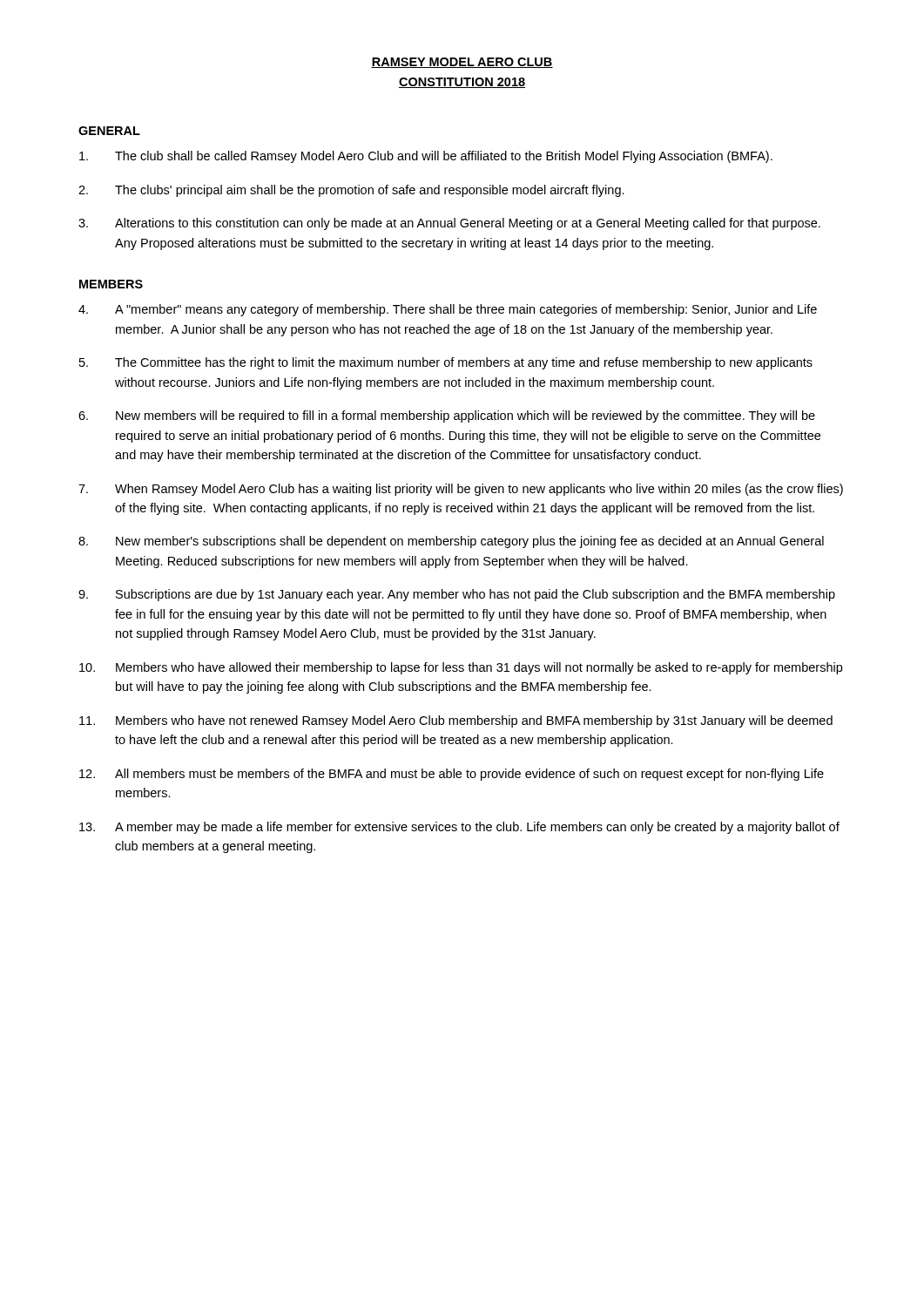Point to the block beginning "8. New member's subscriptions"
Viewport: 924px width, 1307px height.
(462, 551)
